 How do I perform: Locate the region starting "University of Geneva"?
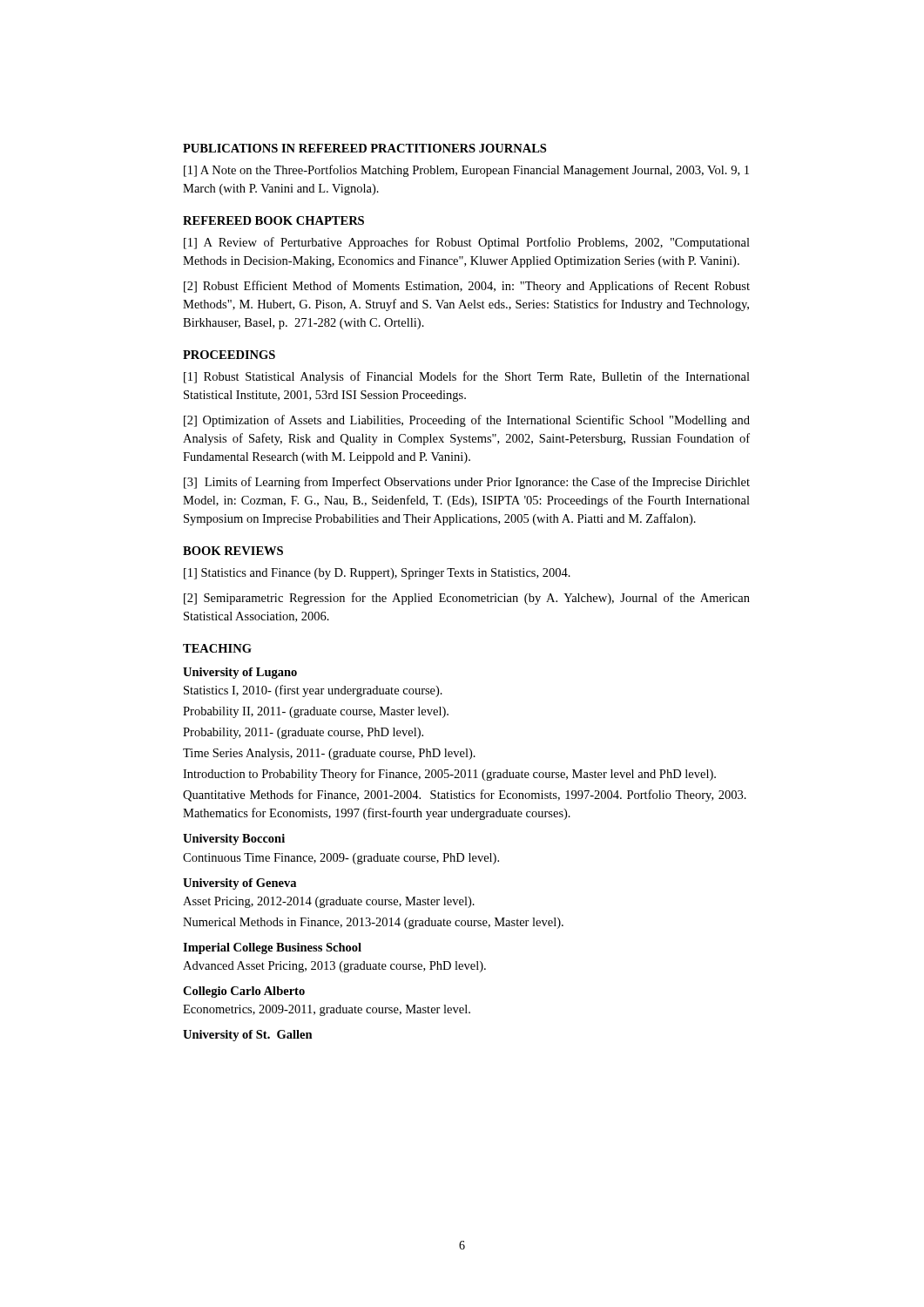click(x=240, y=882)
